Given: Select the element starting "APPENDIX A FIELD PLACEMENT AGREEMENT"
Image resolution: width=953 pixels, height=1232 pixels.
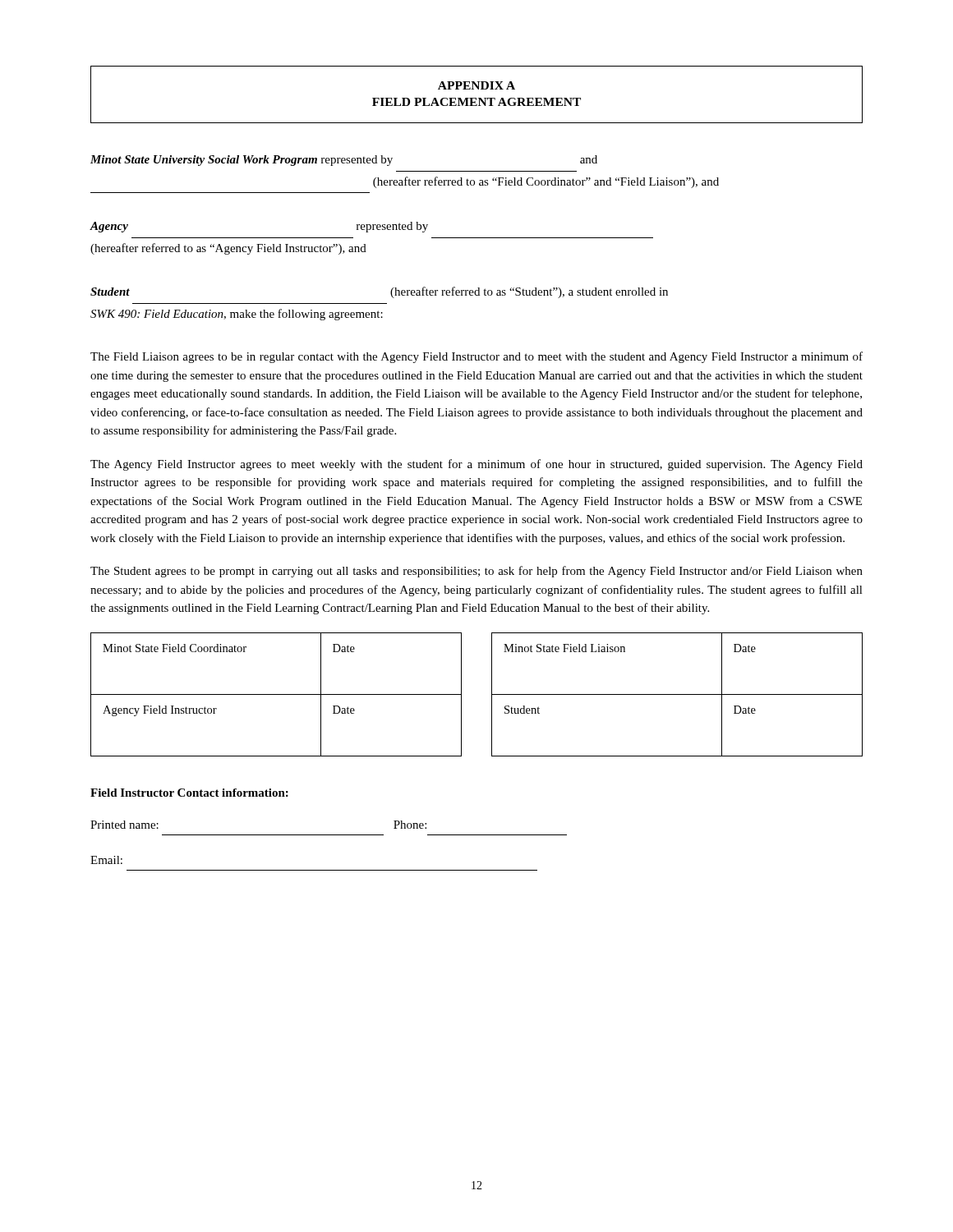Looking at the screenshot, I should click(x=476, y=94).
